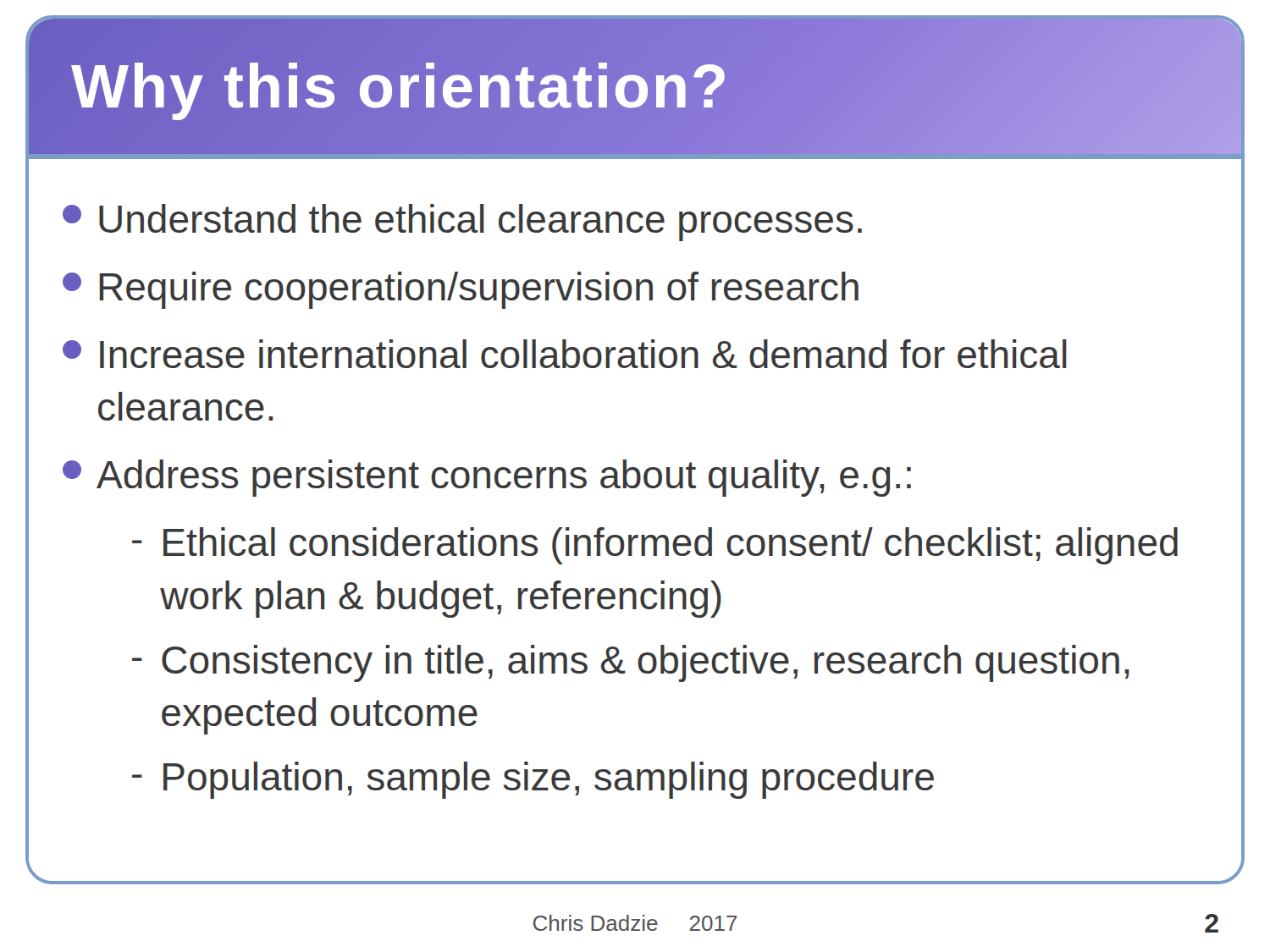Point to "Increase international collaboration & demand for ethical clearance."
Image resolution: width=1270 pixels, height=952 pixels.
point(626,381)
